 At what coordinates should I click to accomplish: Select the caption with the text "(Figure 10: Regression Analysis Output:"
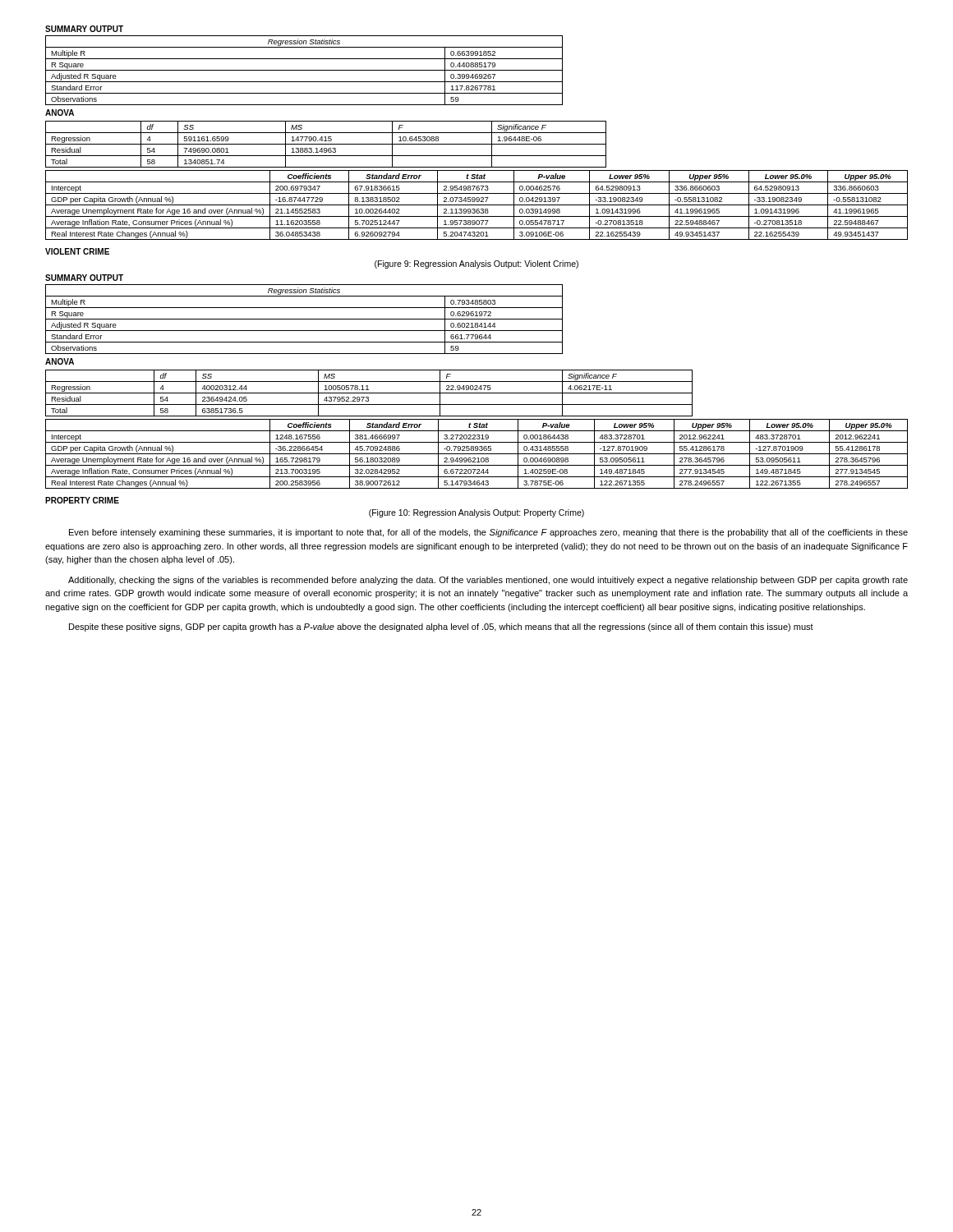[x=476, y=513]
